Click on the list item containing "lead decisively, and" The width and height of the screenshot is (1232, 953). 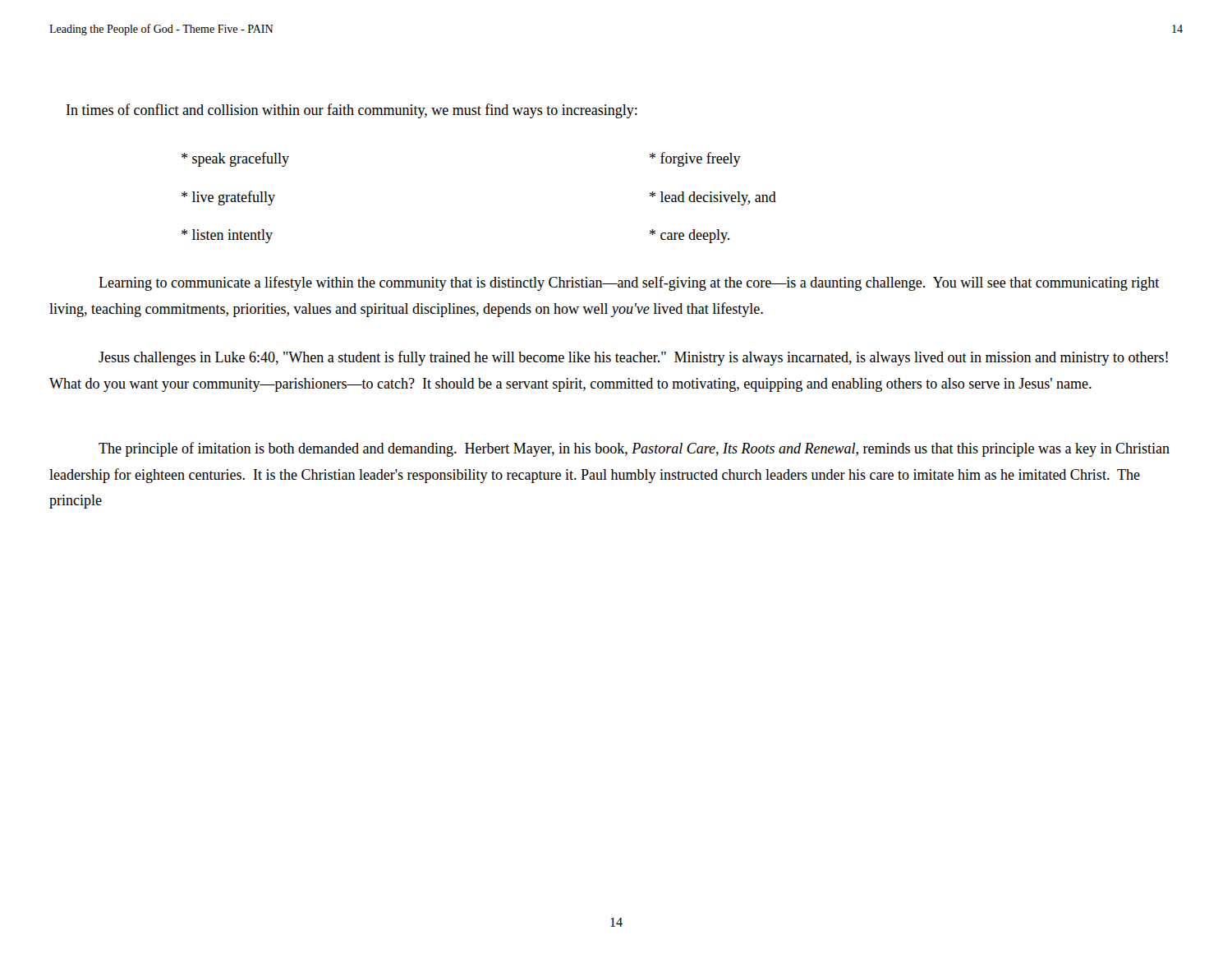point(712,197)
